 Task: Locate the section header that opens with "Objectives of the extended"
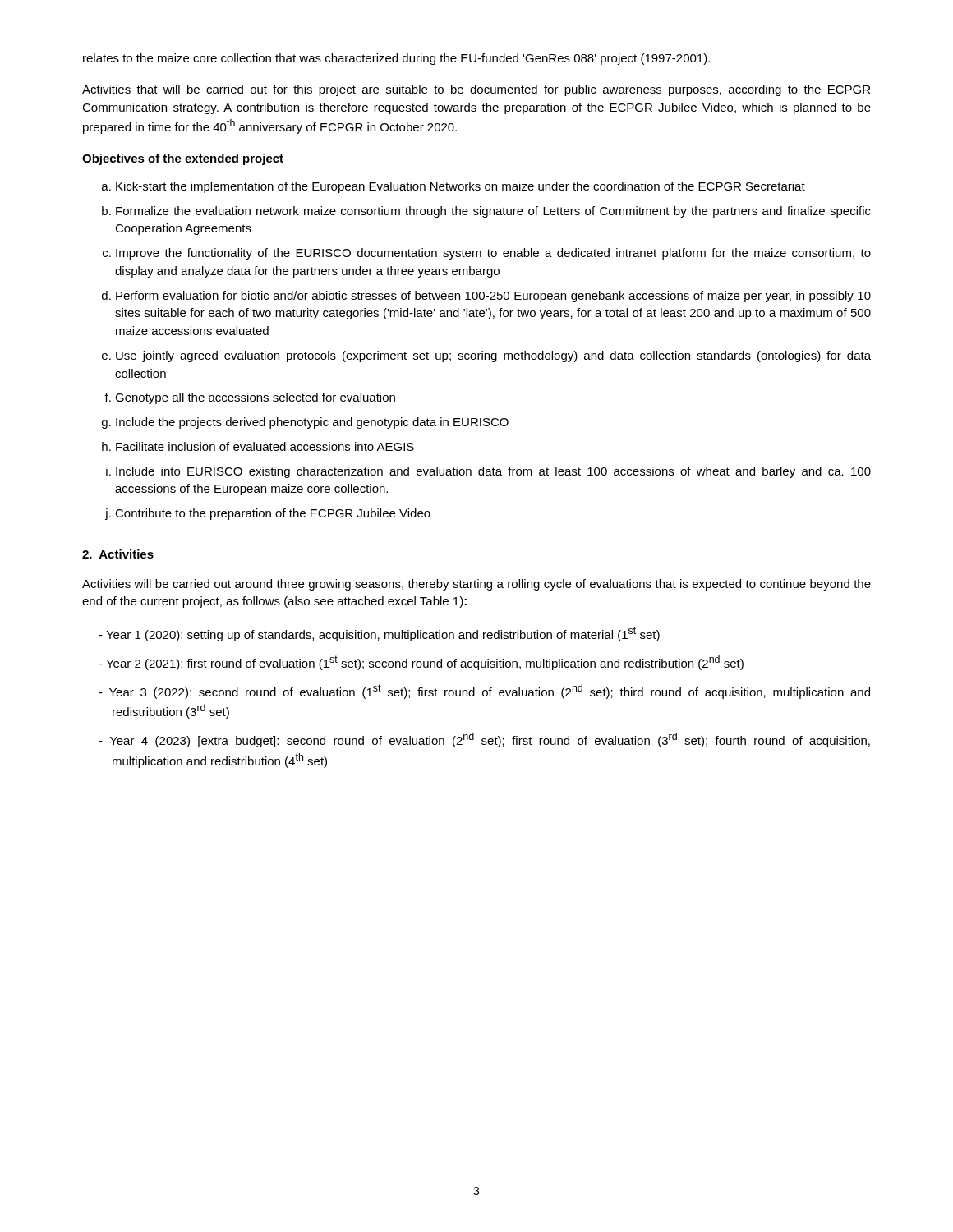[183, 158]
